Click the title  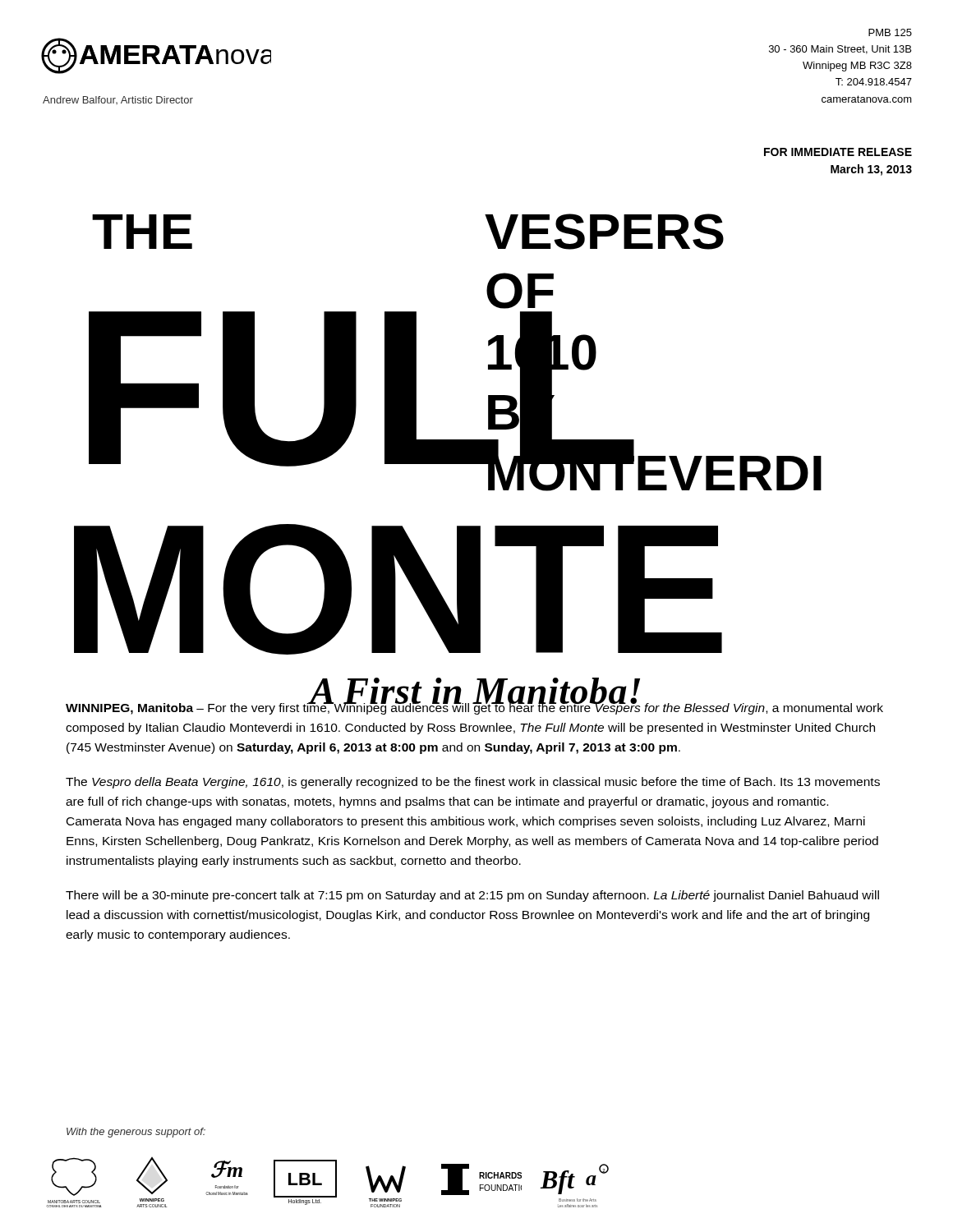pyautogui.click(x=476, y=453)
